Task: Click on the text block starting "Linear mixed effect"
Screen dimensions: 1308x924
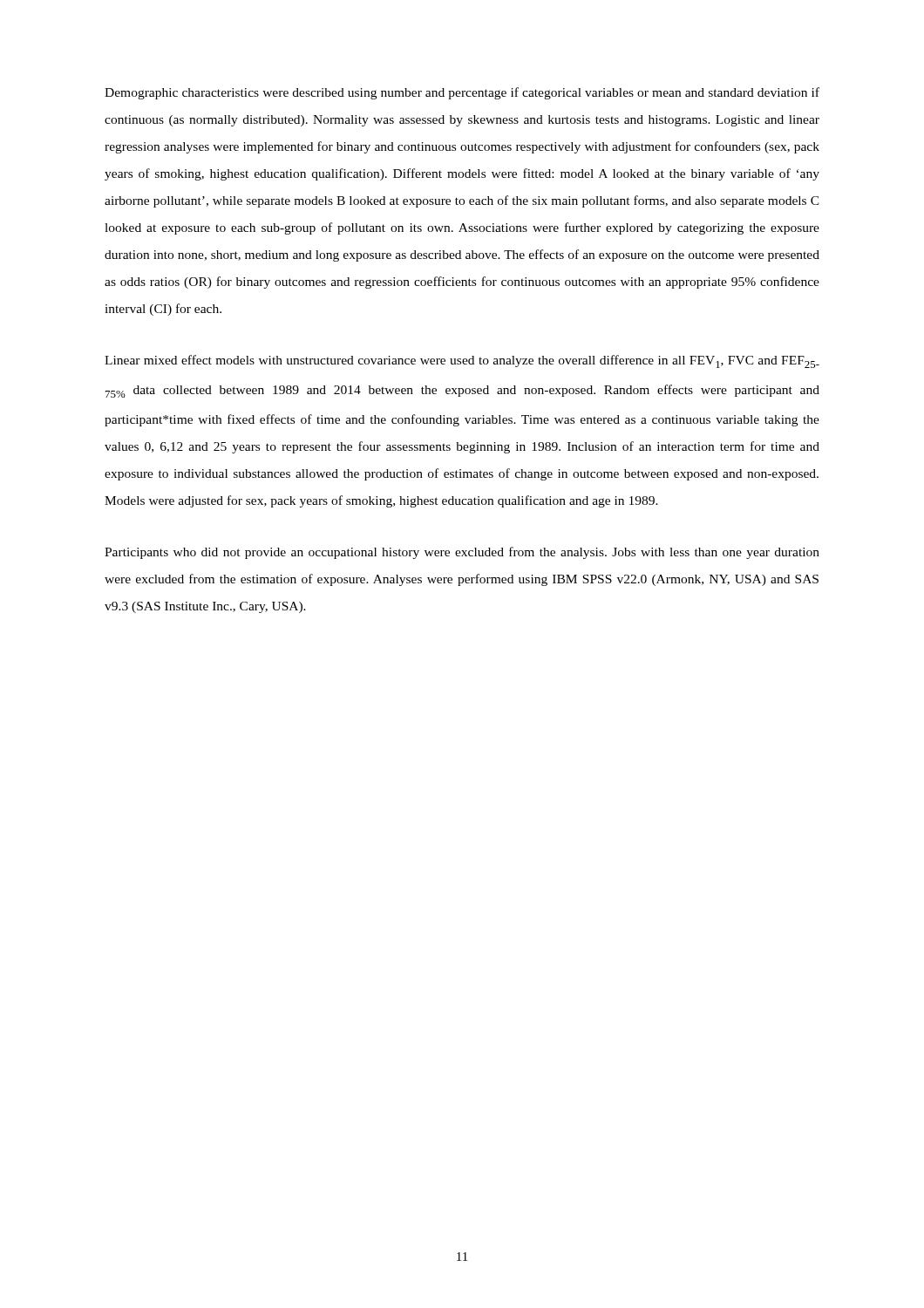Action: (462, 430)
